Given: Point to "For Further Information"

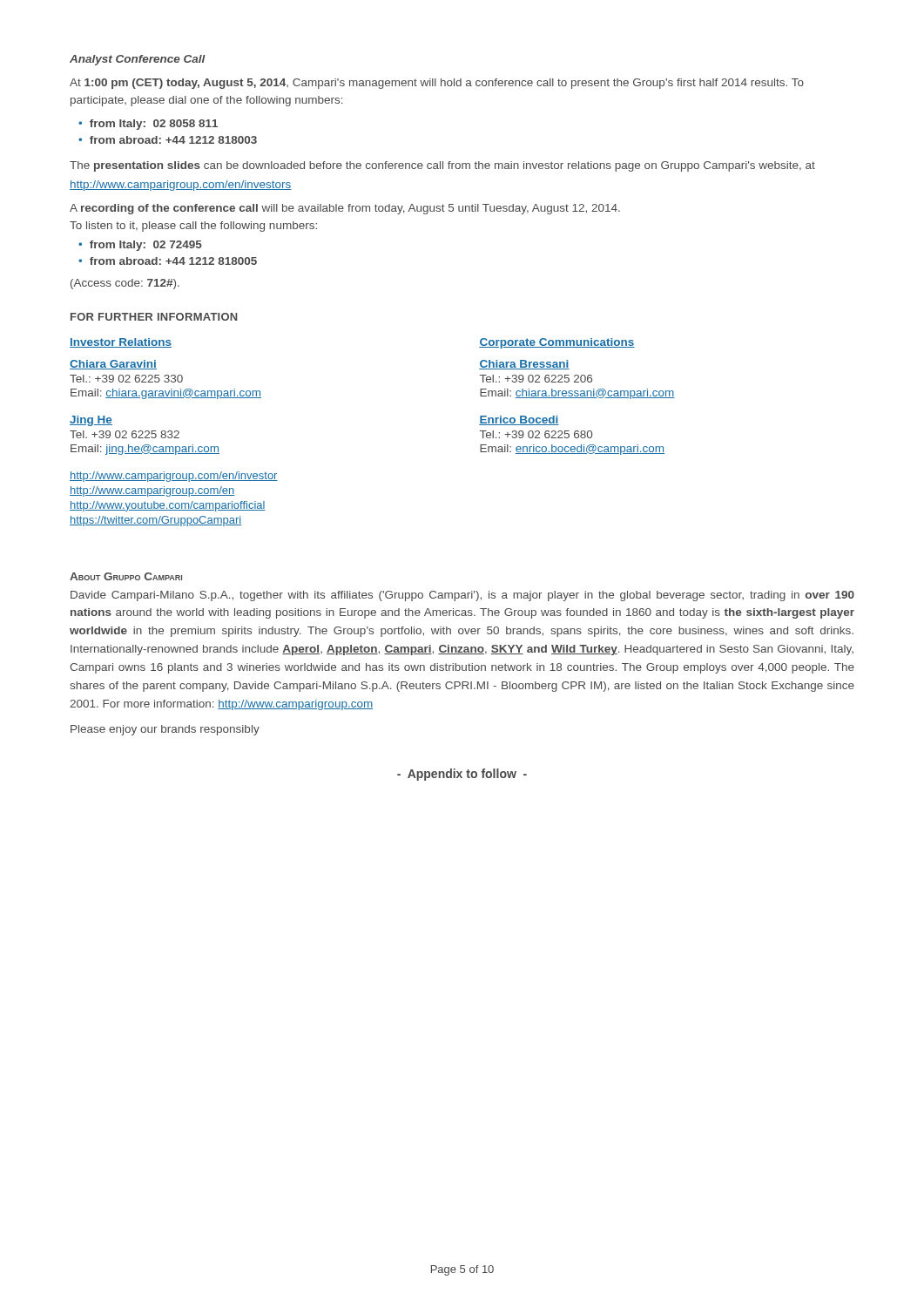Looking at the screenshot, I should [154, 316].
